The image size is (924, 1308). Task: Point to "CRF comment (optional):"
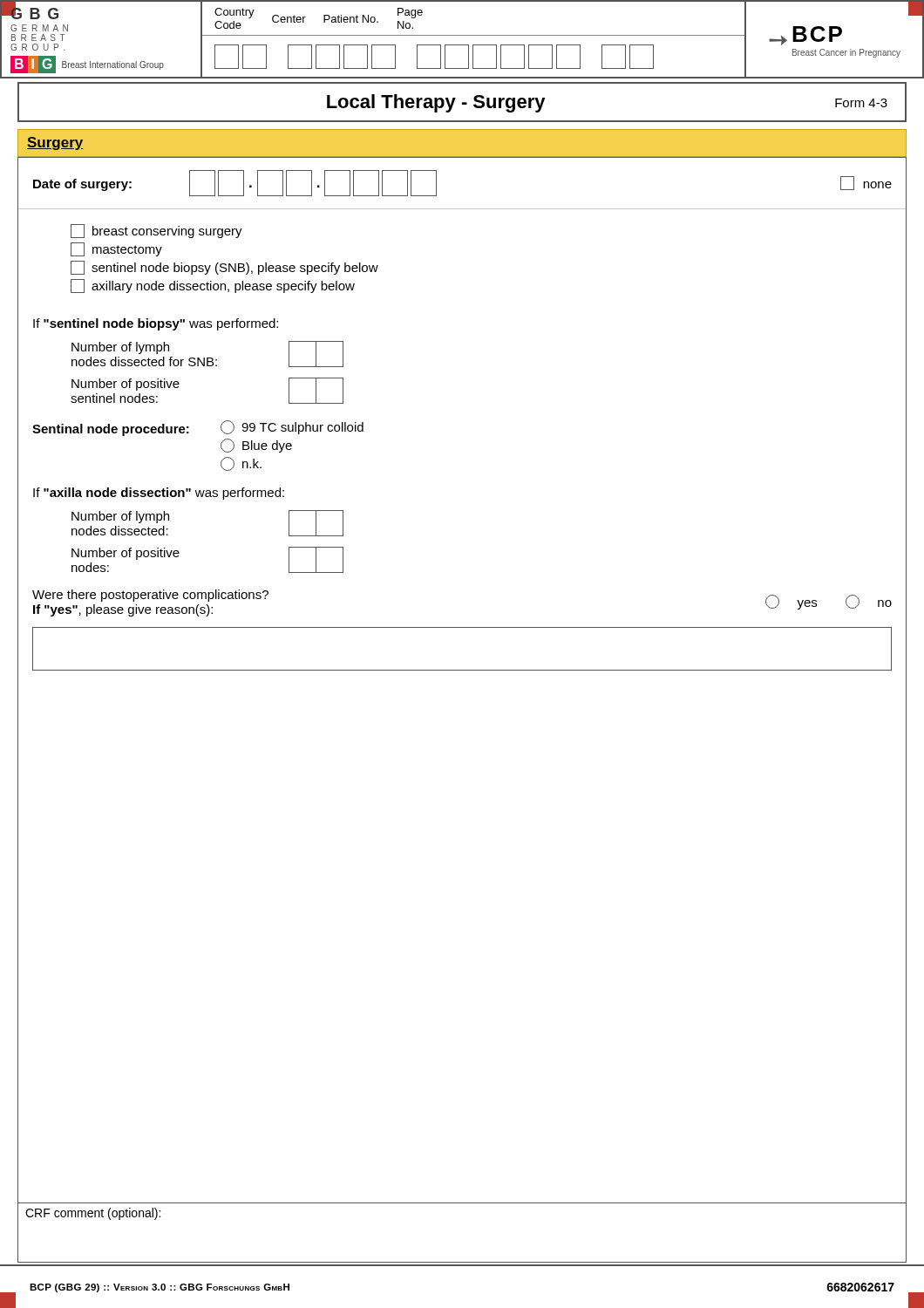tap(93, 1213)
